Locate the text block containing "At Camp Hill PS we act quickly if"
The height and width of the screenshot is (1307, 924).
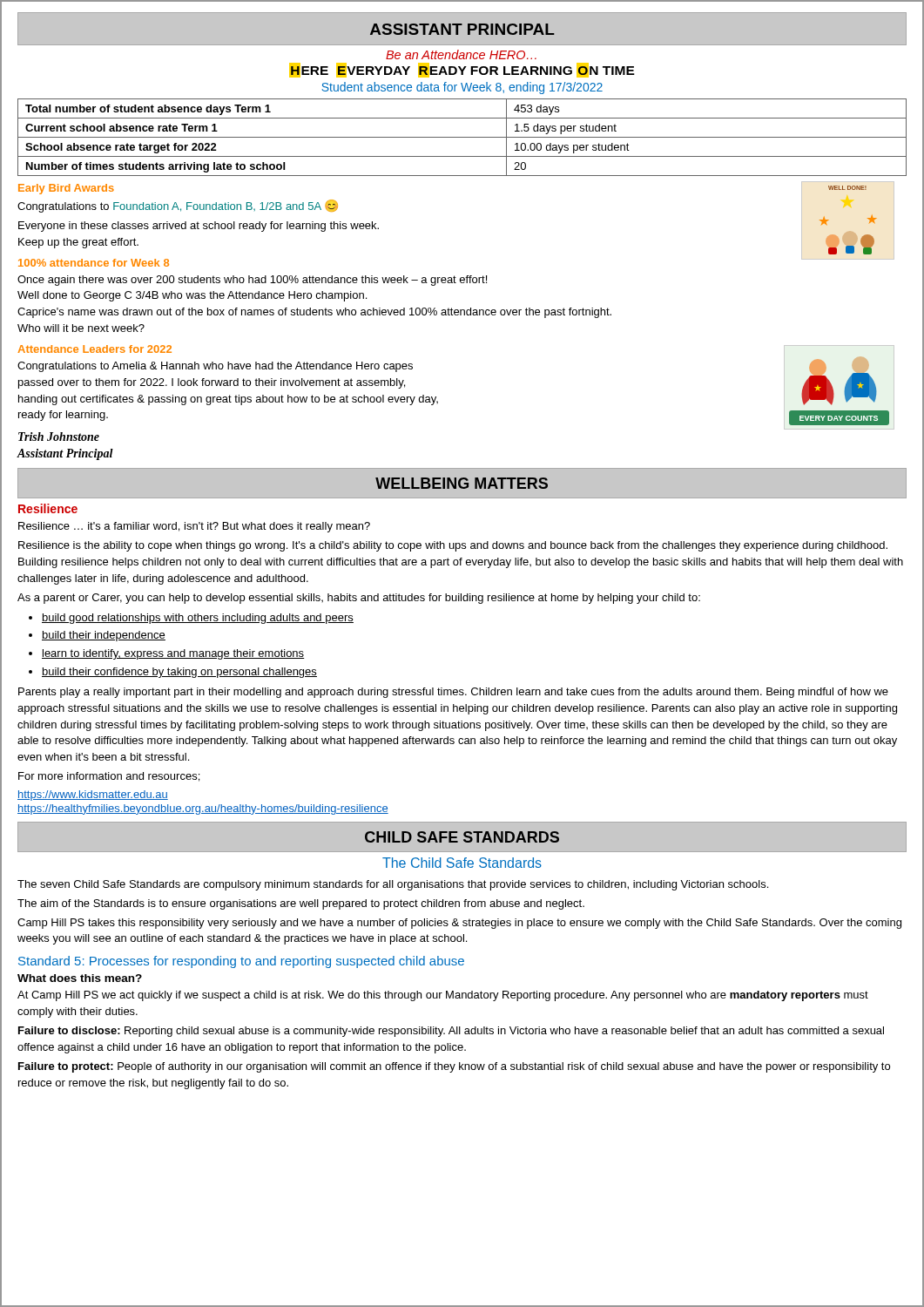tap(443, 1003)
